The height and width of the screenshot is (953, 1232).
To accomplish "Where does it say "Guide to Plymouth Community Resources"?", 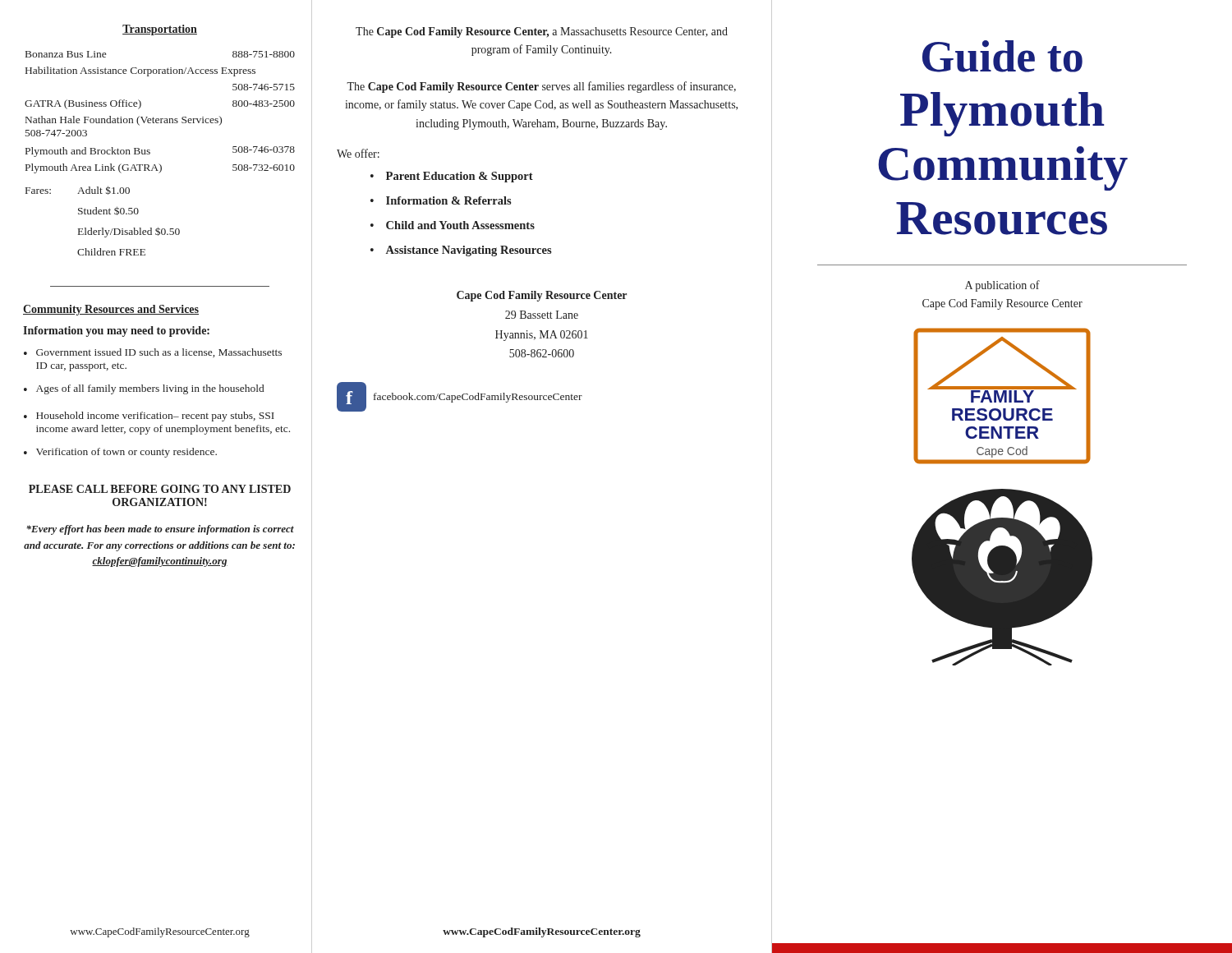I will click(1002, 138).
